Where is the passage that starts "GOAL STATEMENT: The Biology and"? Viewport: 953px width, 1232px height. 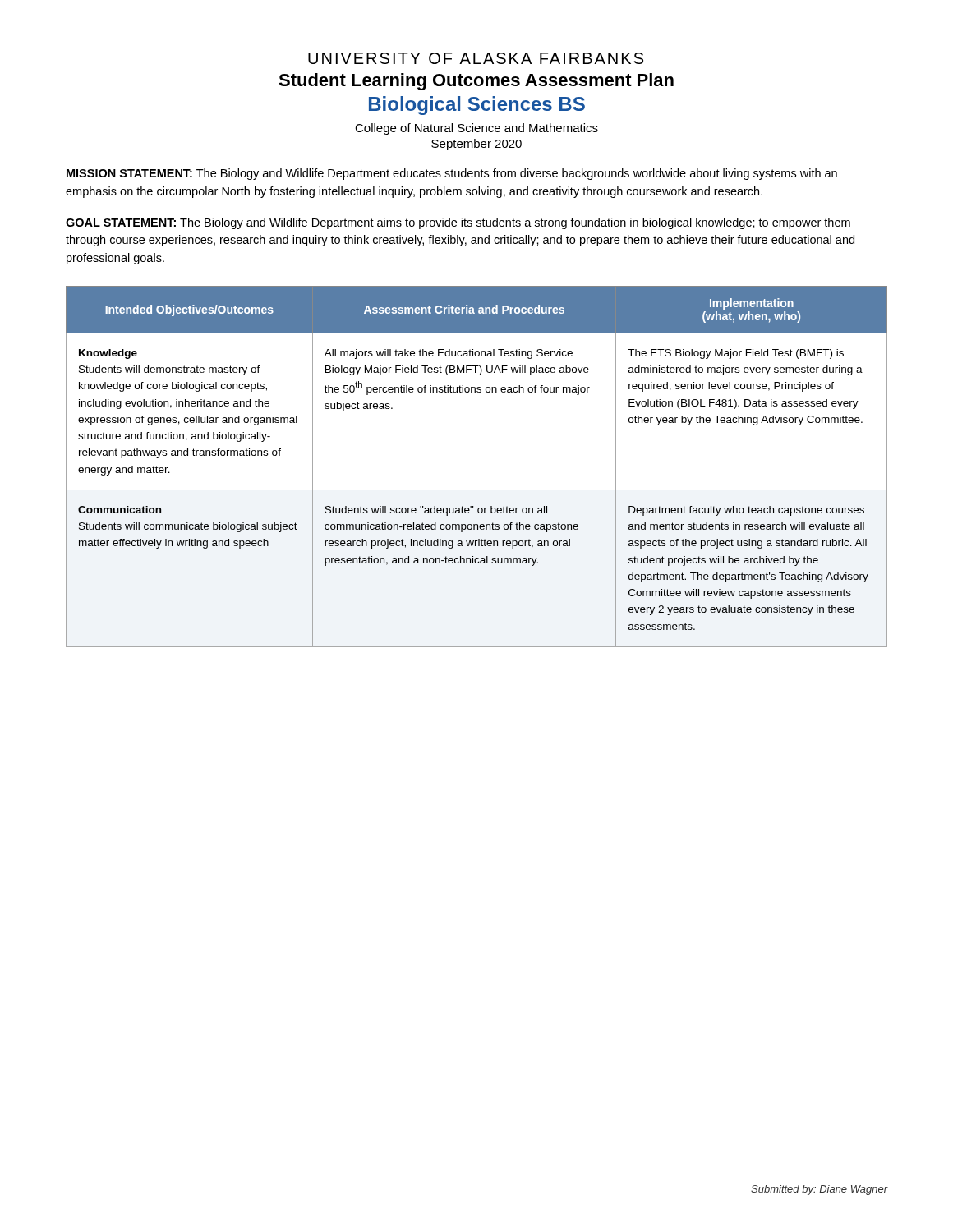click(x=460, y=240)
